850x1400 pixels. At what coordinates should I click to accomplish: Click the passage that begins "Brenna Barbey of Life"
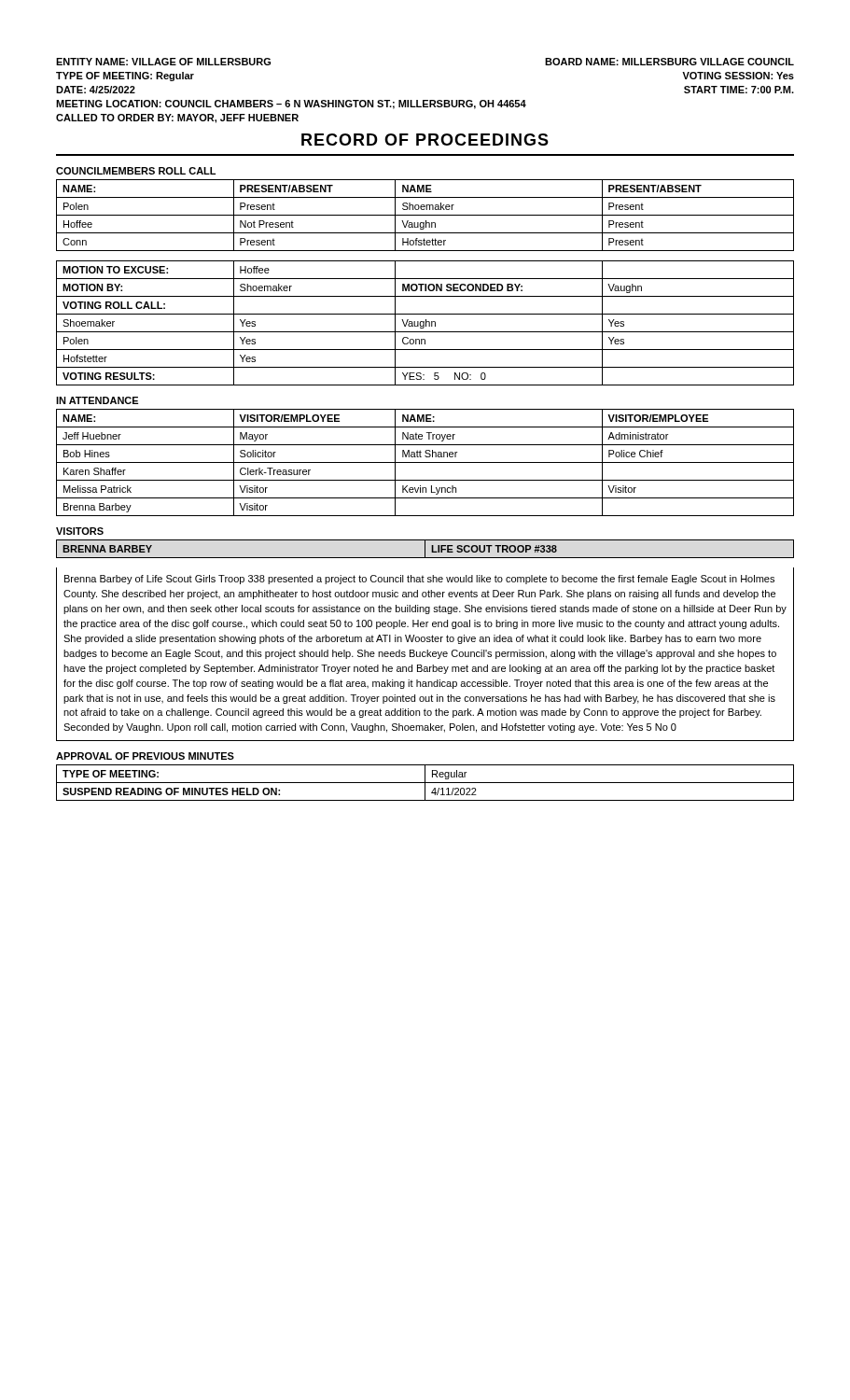(x=425, y=653)
